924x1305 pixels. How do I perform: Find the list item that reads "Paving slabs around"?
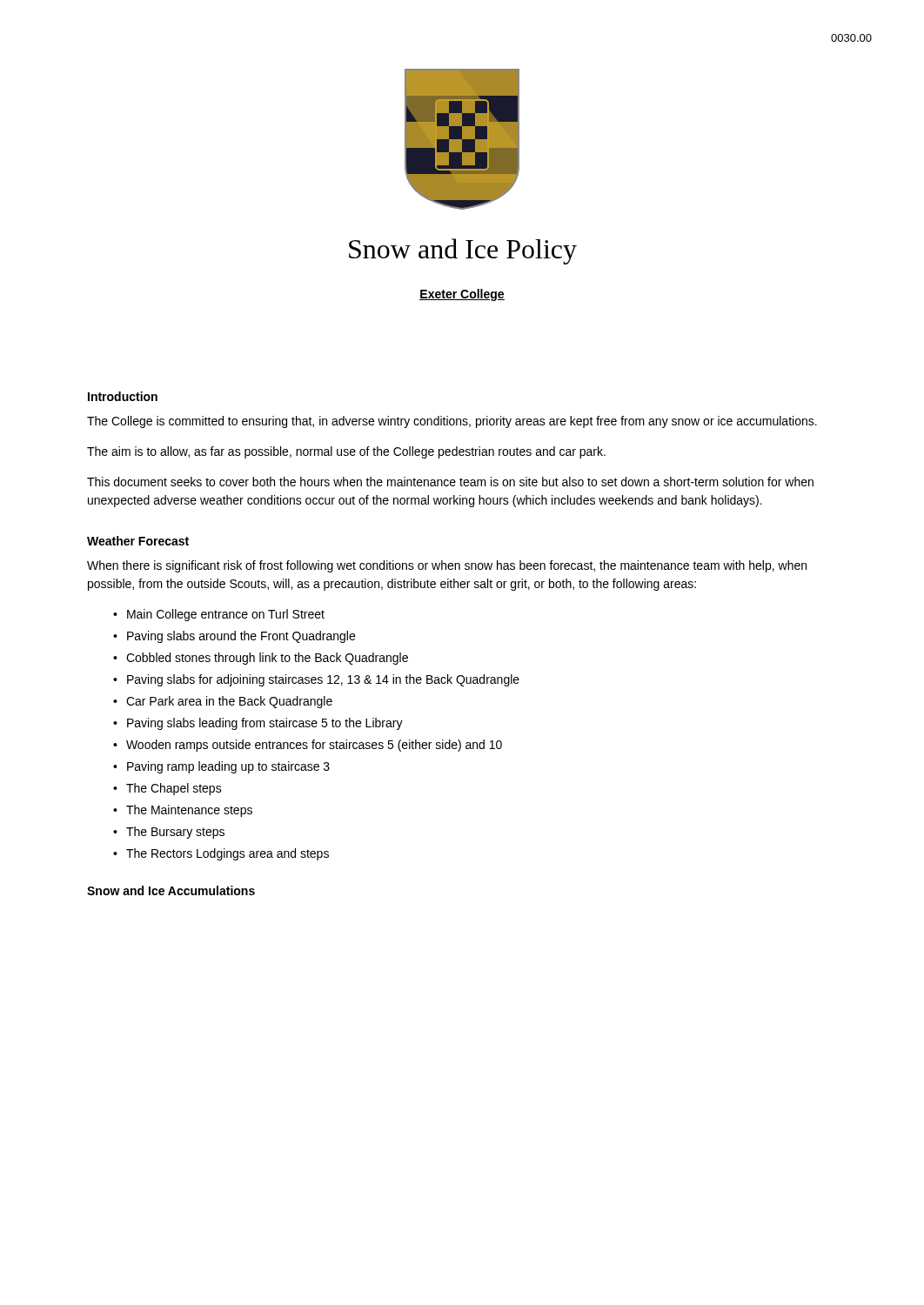point(241,636)
